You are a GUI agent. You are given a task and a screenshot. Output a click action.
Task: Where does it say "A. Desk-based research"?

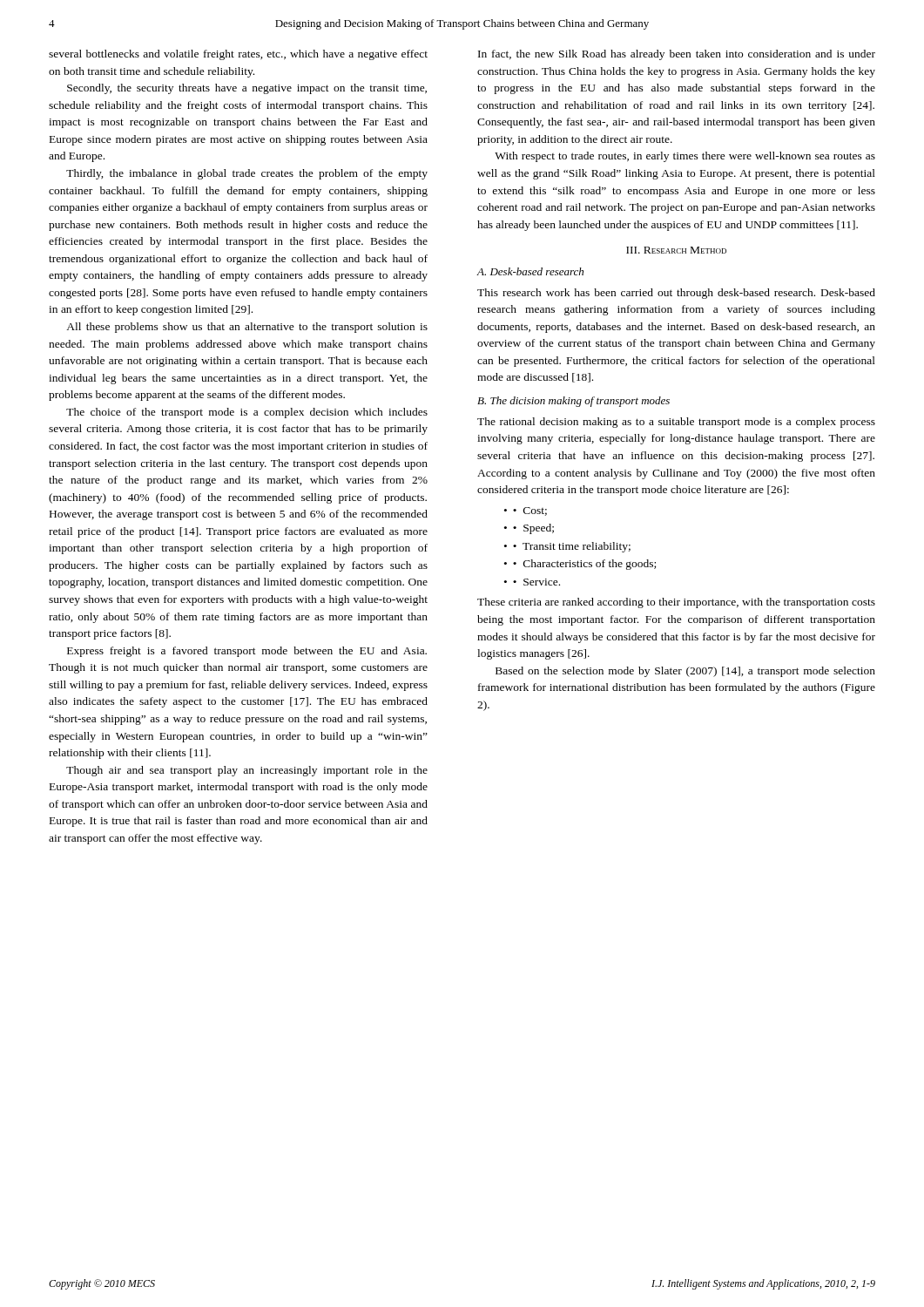[x=531, y=271]
